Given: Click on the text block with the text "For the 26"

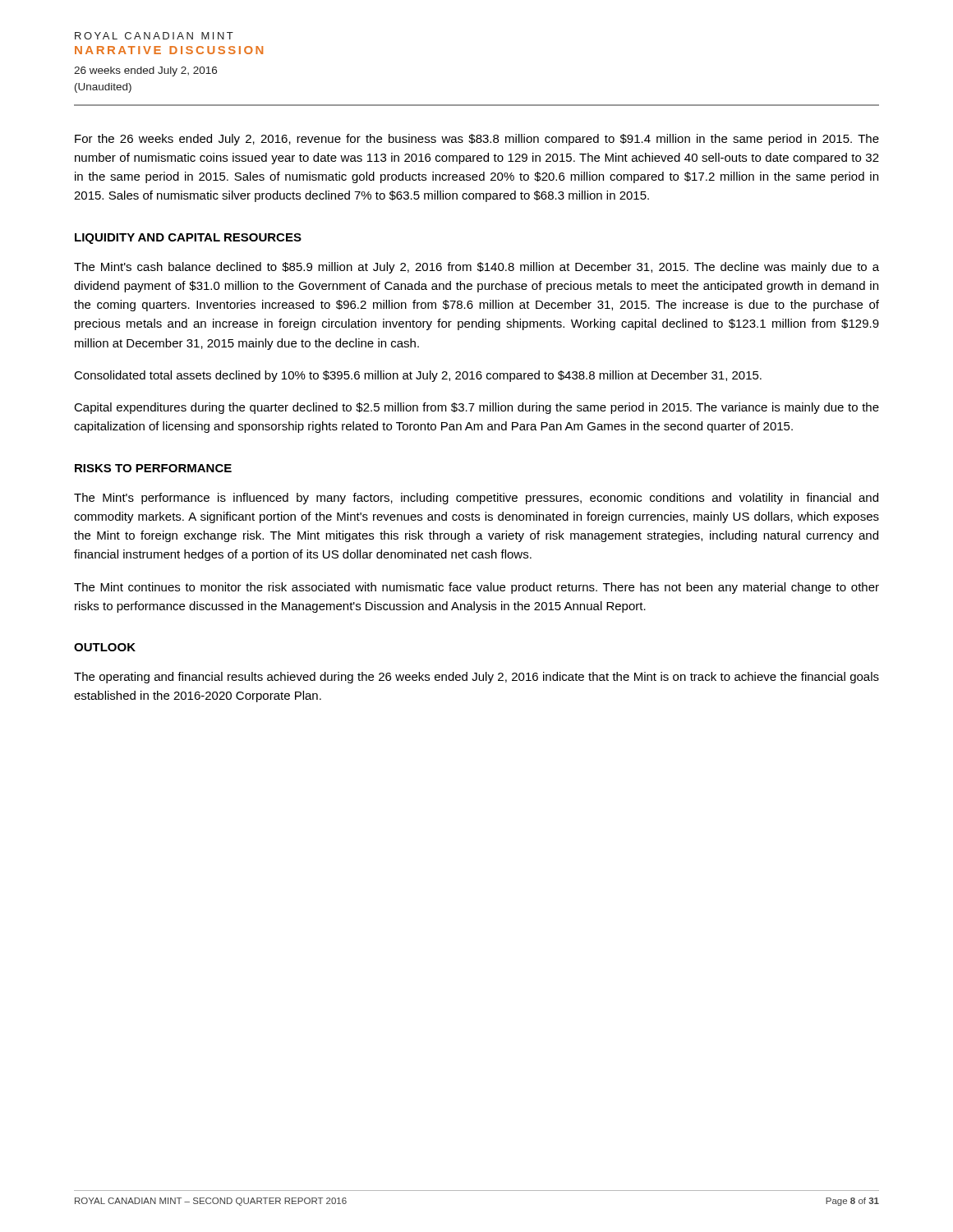Looking at the screenshot, I should (x=476, y=167).
